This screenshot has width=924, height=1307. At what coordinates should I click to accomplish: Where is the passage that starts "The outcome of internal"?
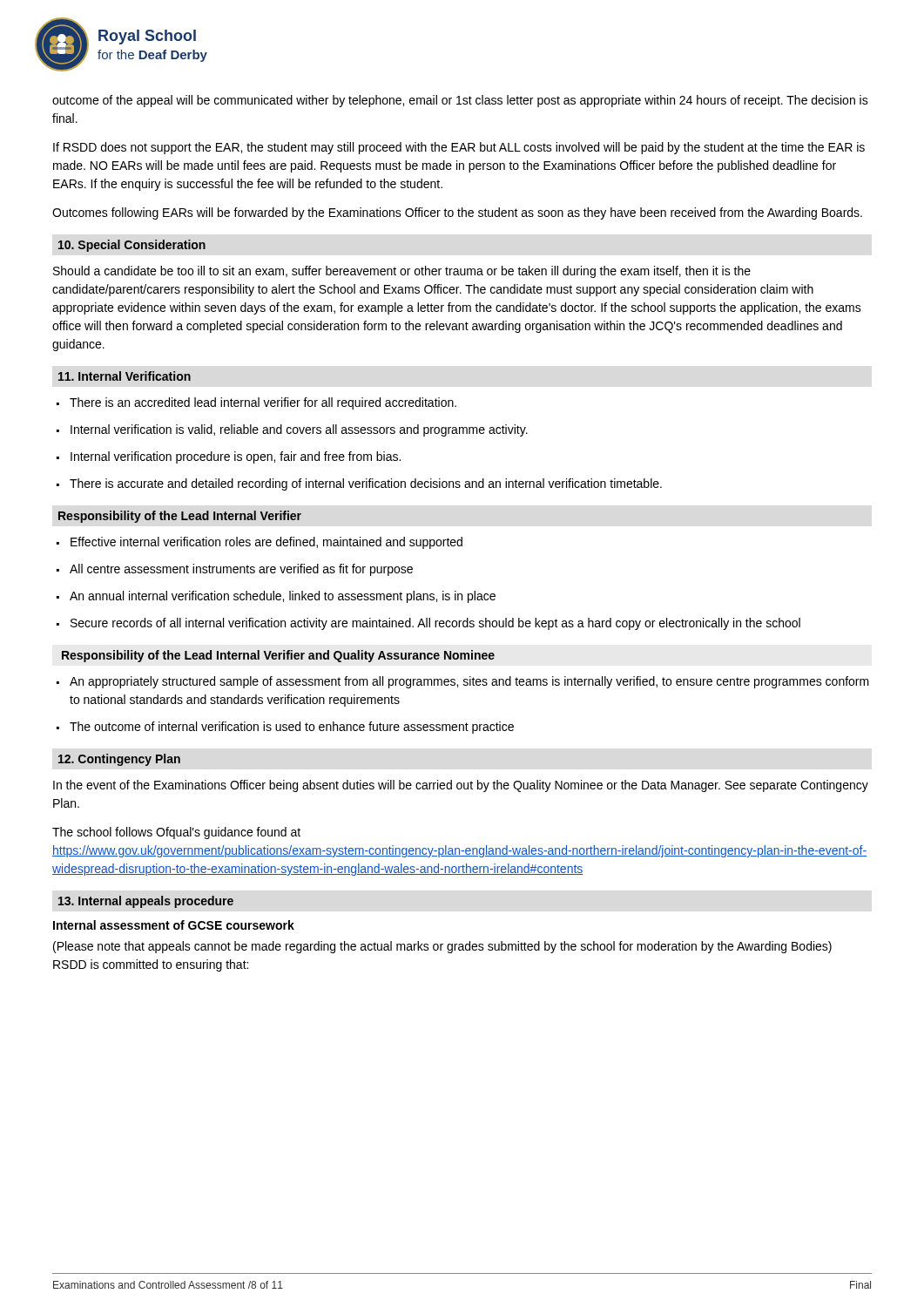462,727
